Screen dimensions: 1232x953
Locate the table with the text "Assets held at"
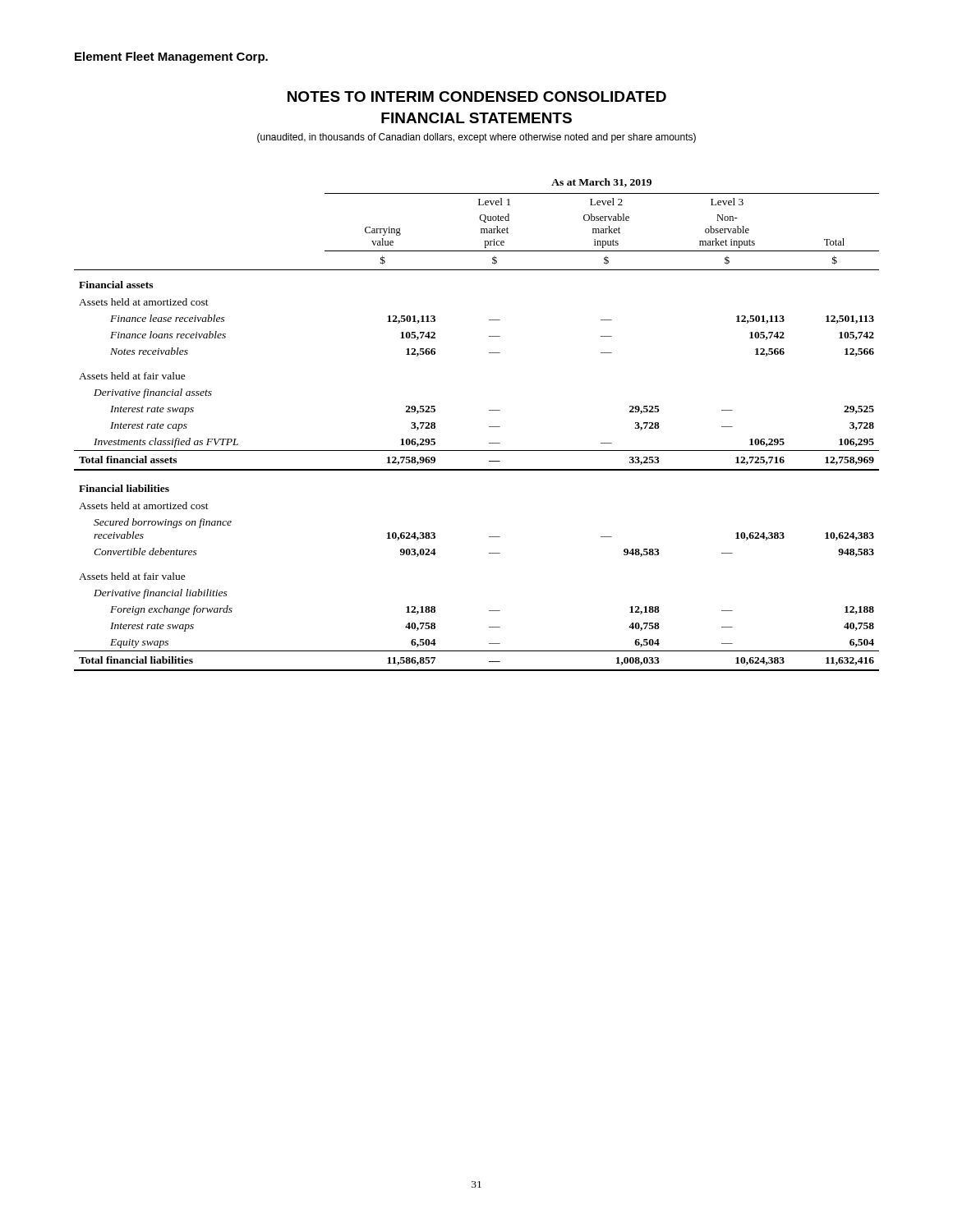pyautogui.click(x=476, y=423)
